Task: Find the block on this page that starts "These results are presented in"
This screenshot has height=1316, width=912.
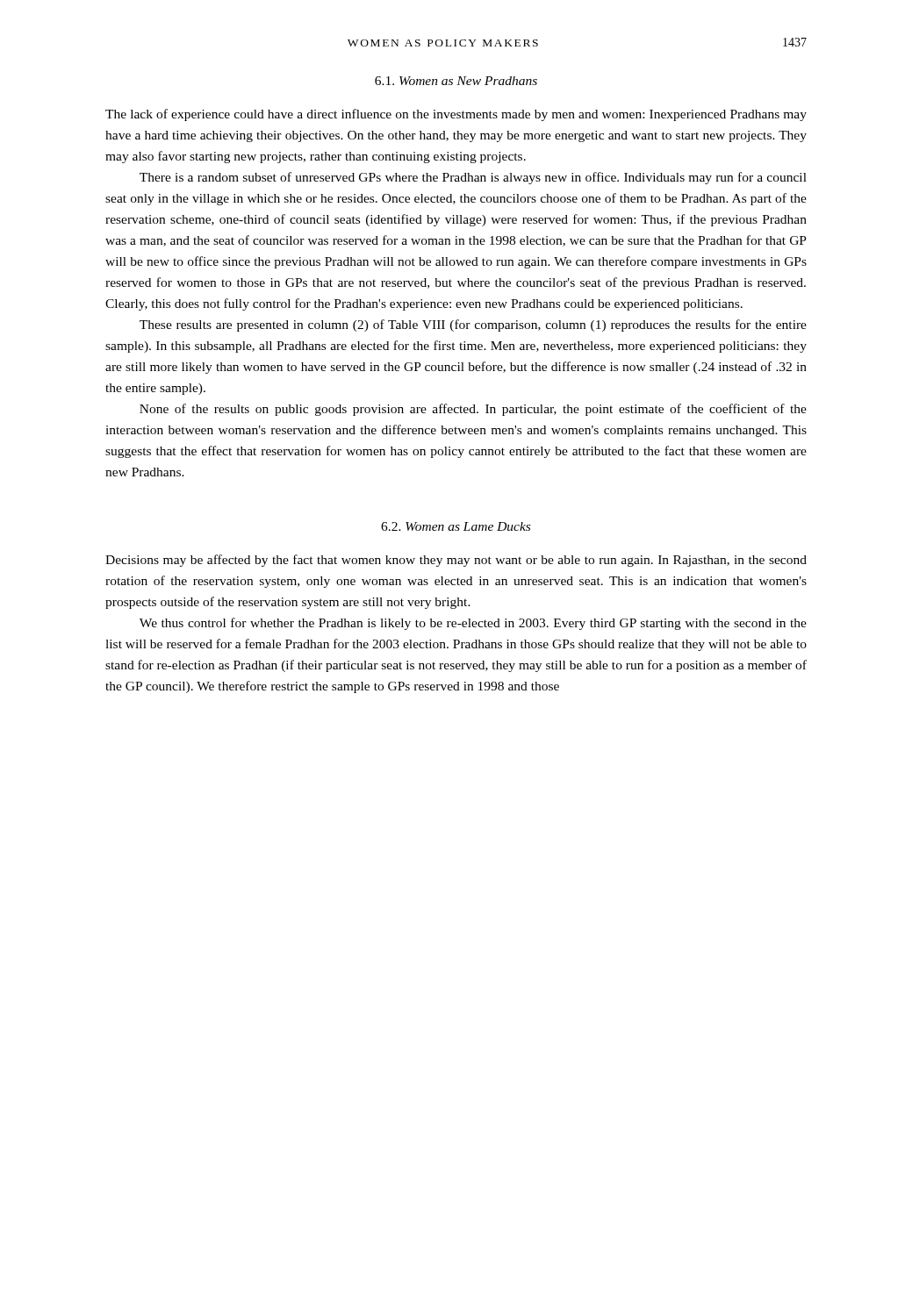Action: [x=456, y=356]
